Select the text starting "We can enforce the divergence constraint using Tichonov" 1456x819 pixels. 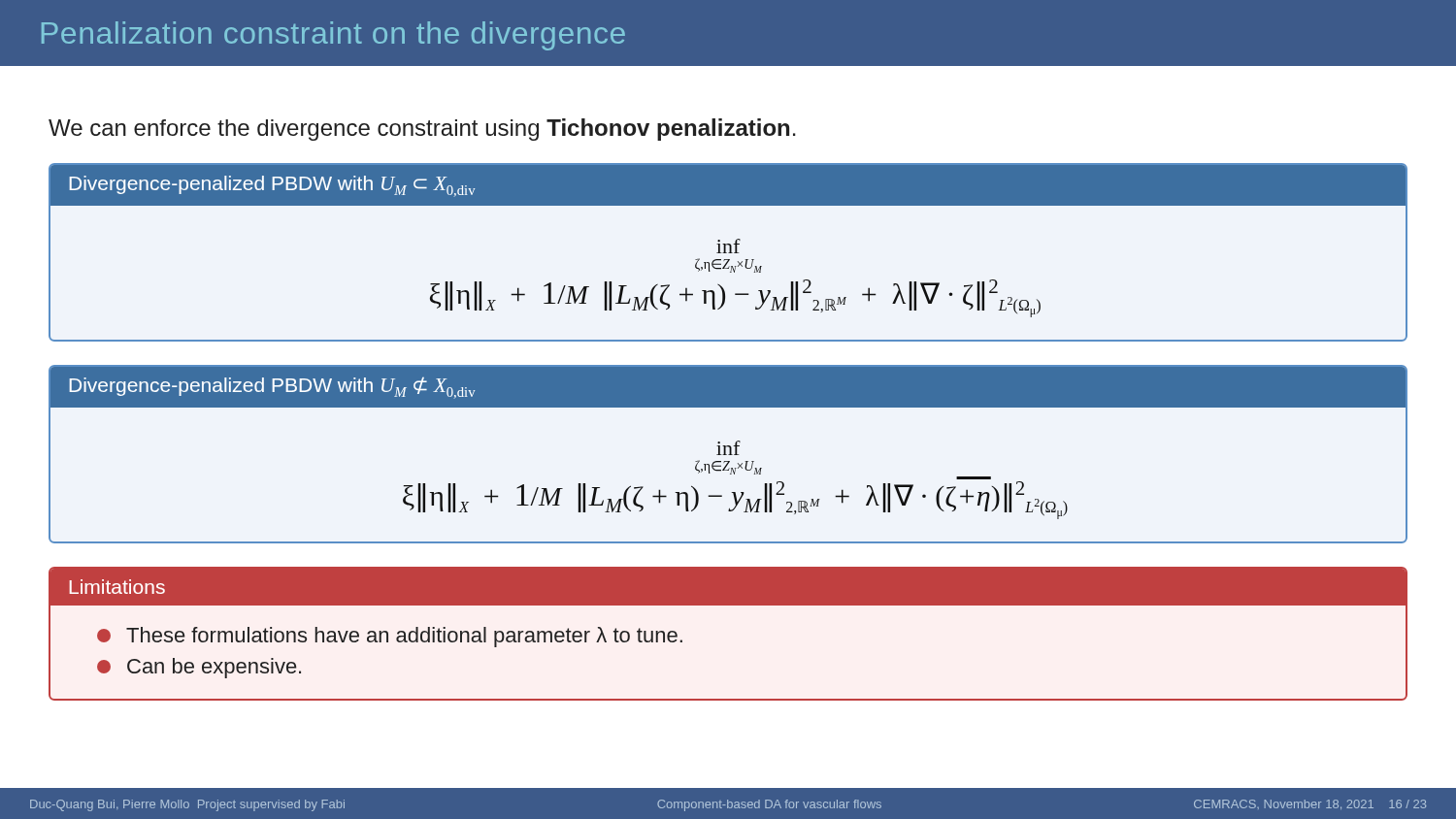(423, 128)
